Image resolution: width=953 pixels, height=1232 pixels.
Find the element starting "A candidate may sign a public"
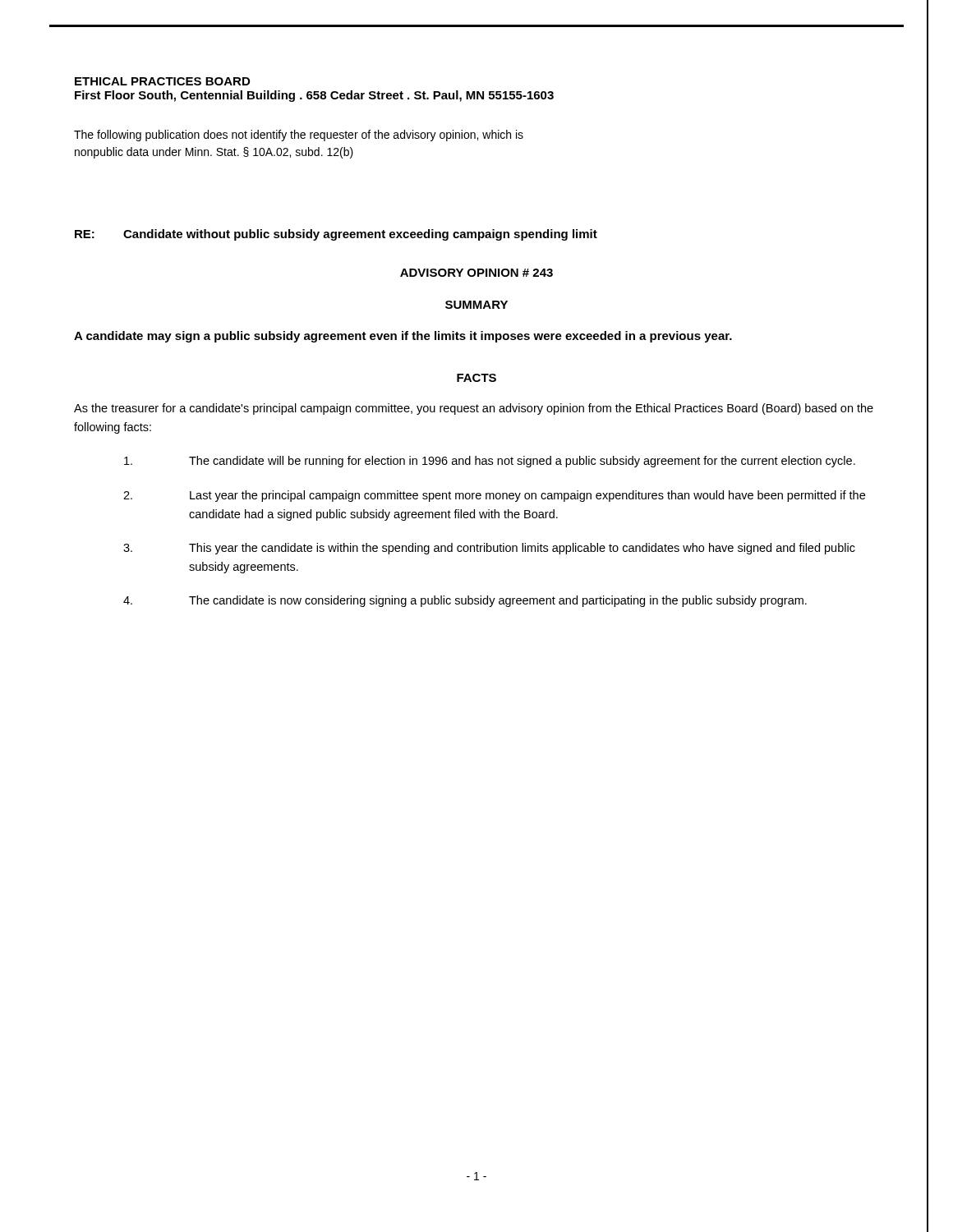pyautogui.click(x=403, y=336)
